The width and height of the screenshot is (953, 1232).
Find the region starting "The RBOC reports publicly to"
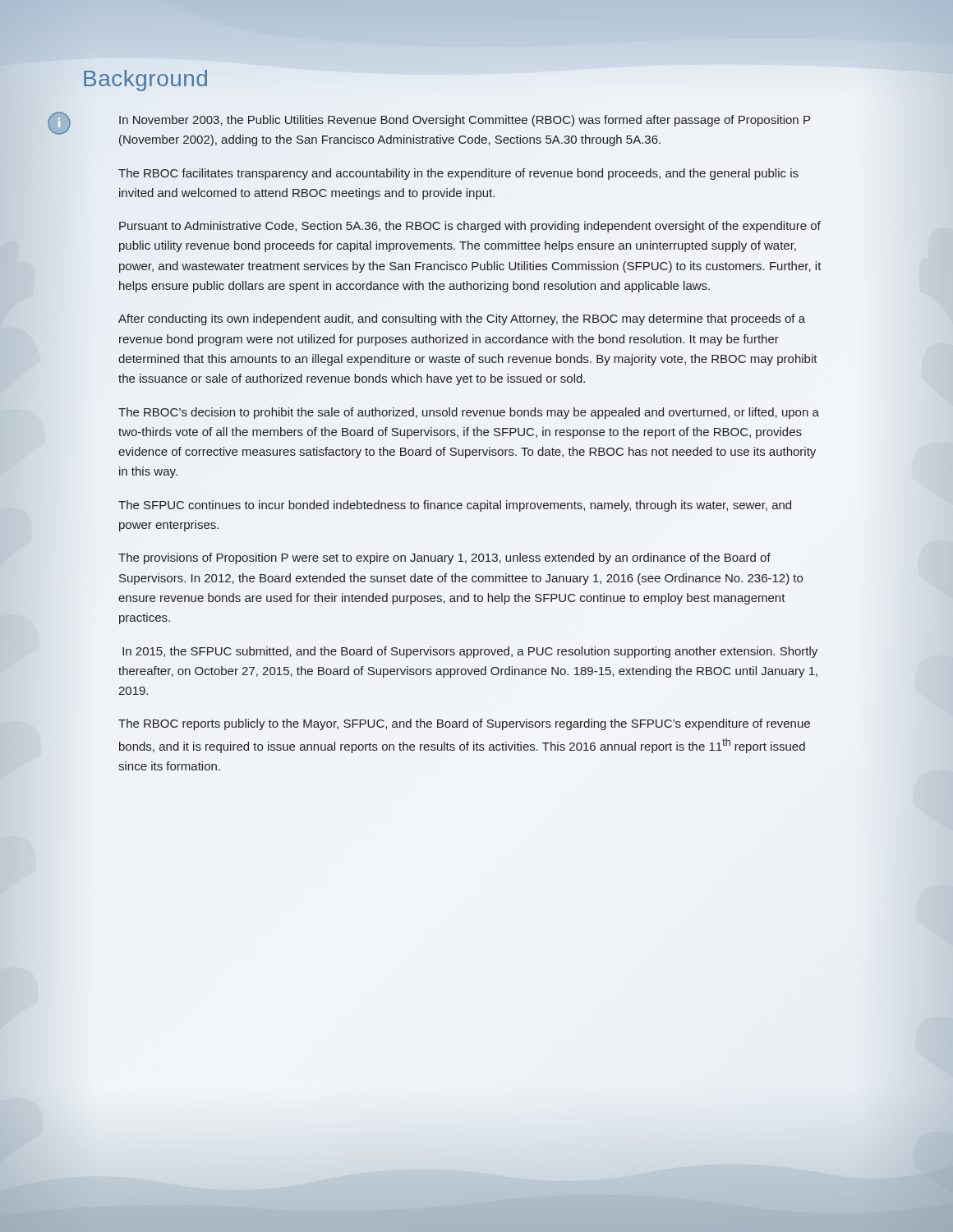point(470,745)
